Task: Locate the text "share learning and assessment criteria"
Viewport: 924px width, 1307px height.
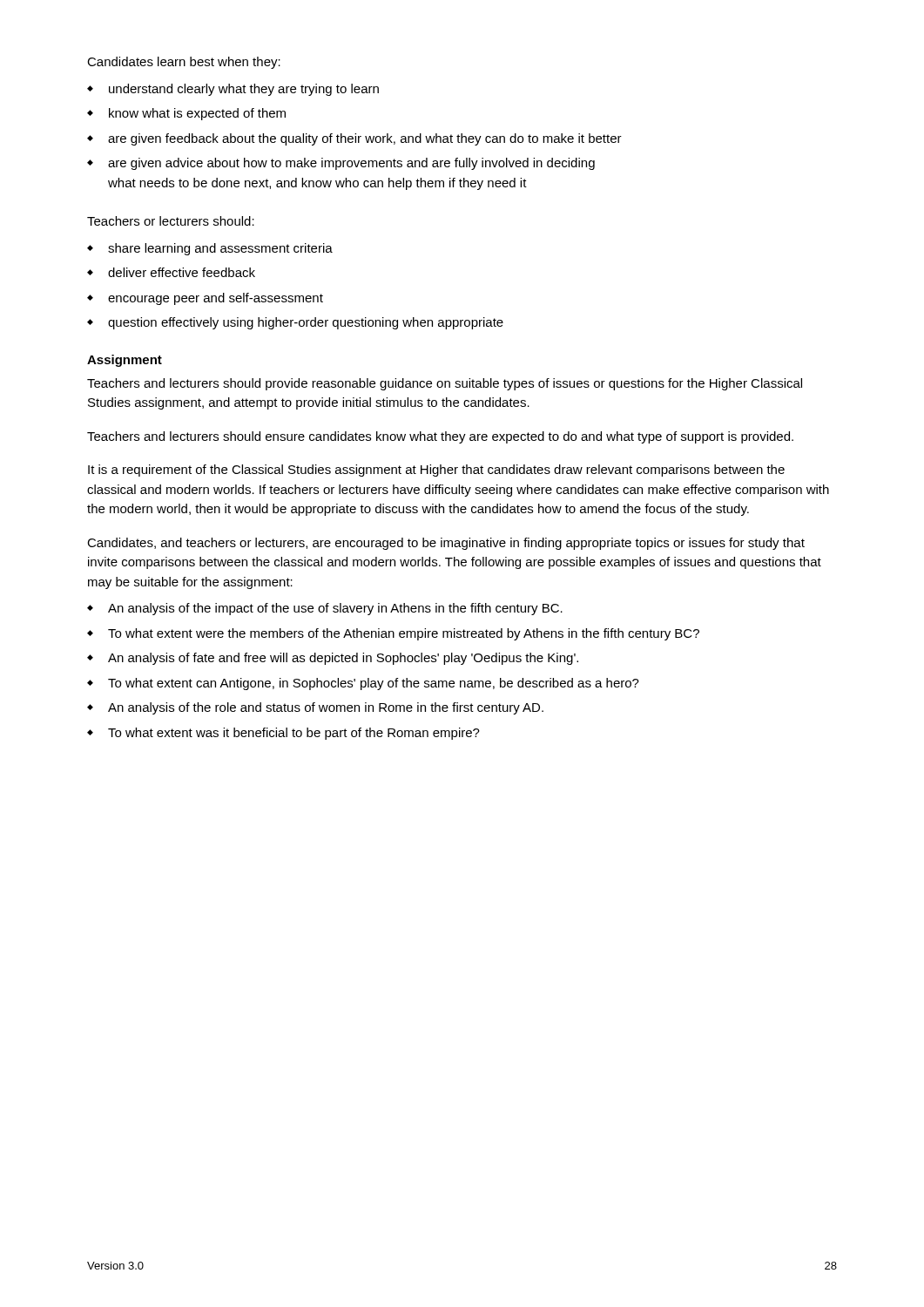Action: click(220, 247)
